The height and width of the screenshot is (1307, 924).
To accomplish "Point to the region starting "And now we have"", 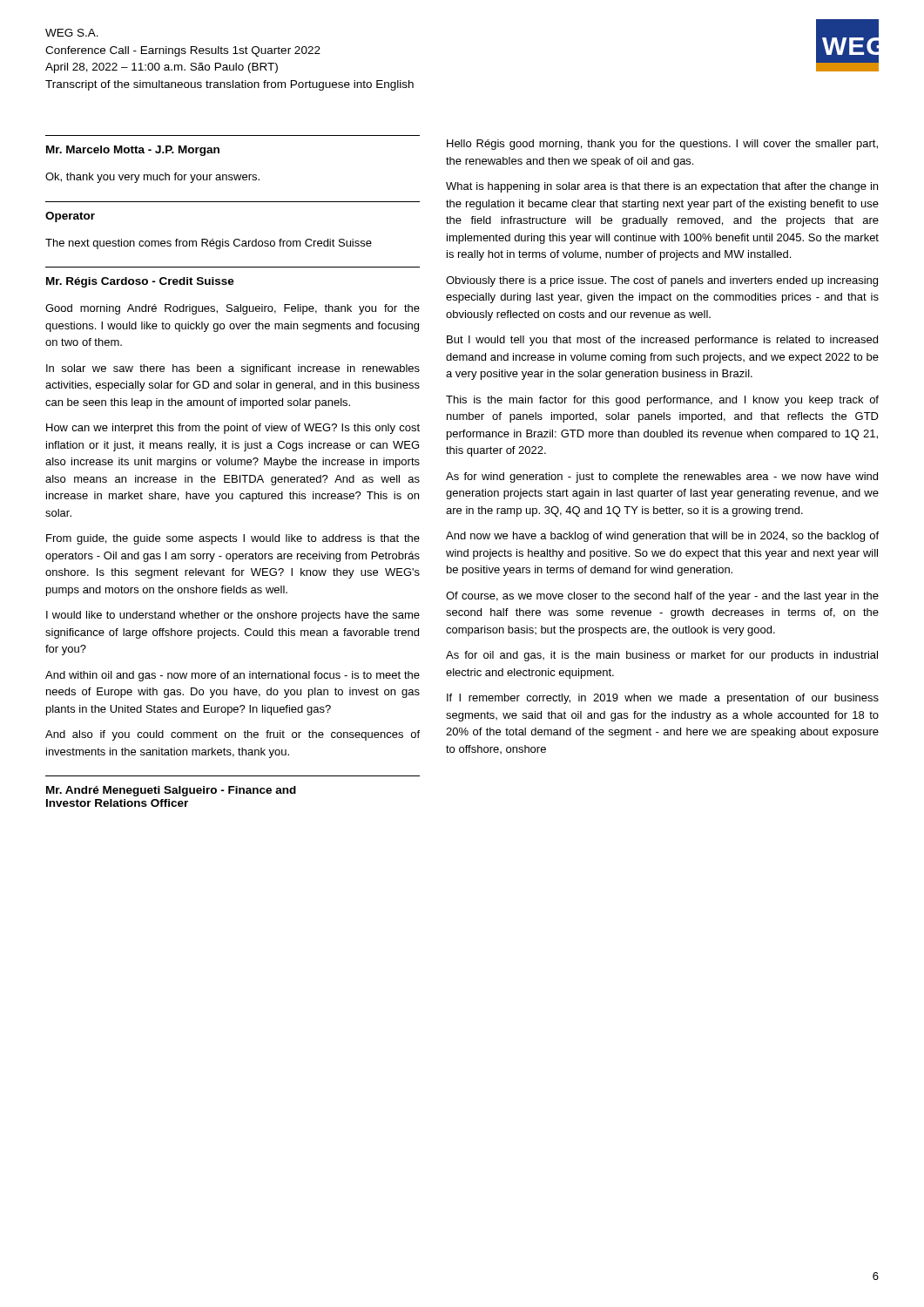I will 662,552.
